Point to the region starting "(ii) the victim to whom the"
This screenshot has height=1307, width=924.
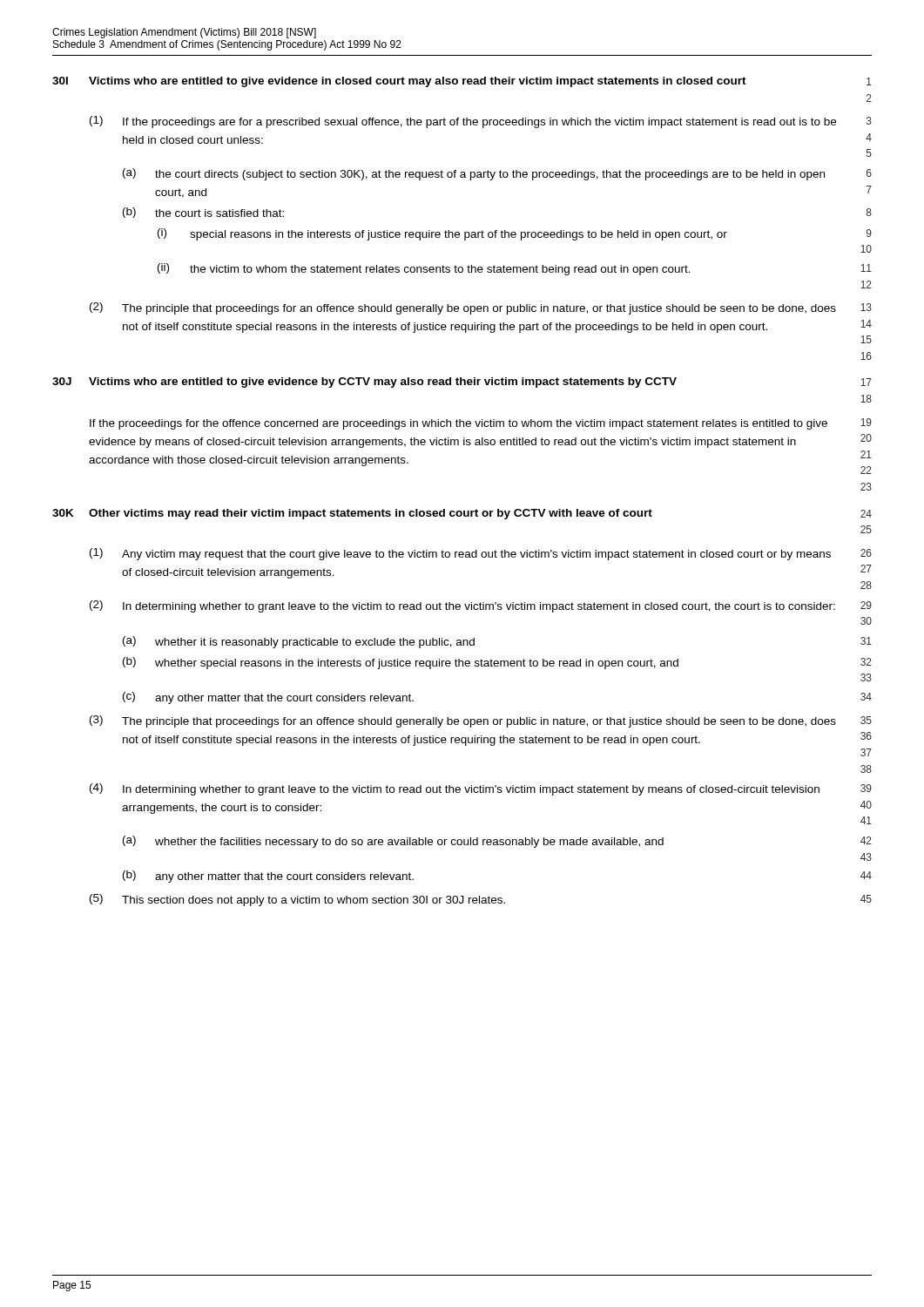point(462,277)
